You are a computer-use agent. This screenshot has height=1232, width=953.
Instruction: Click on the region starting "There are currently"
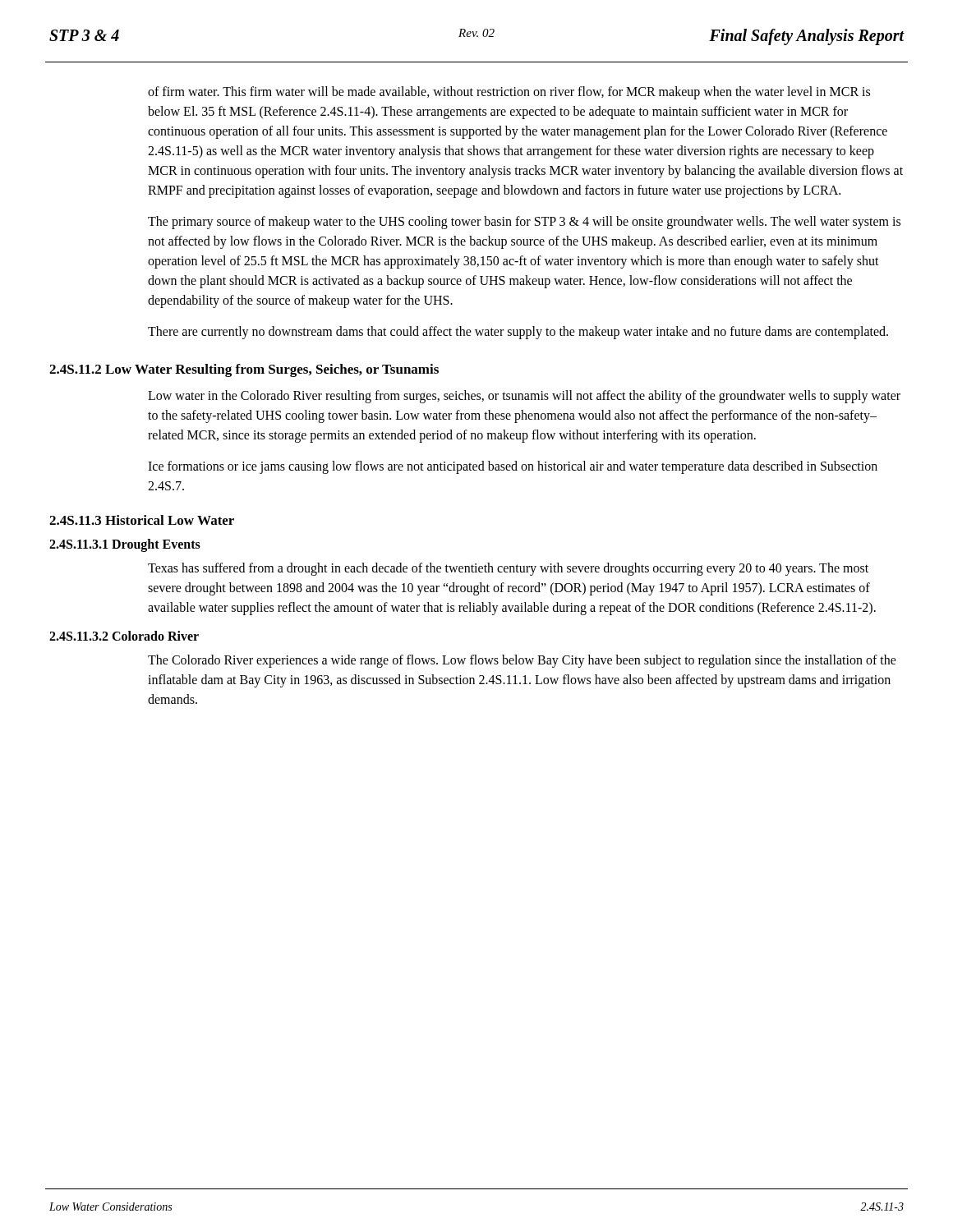click(x=518, y=331)
